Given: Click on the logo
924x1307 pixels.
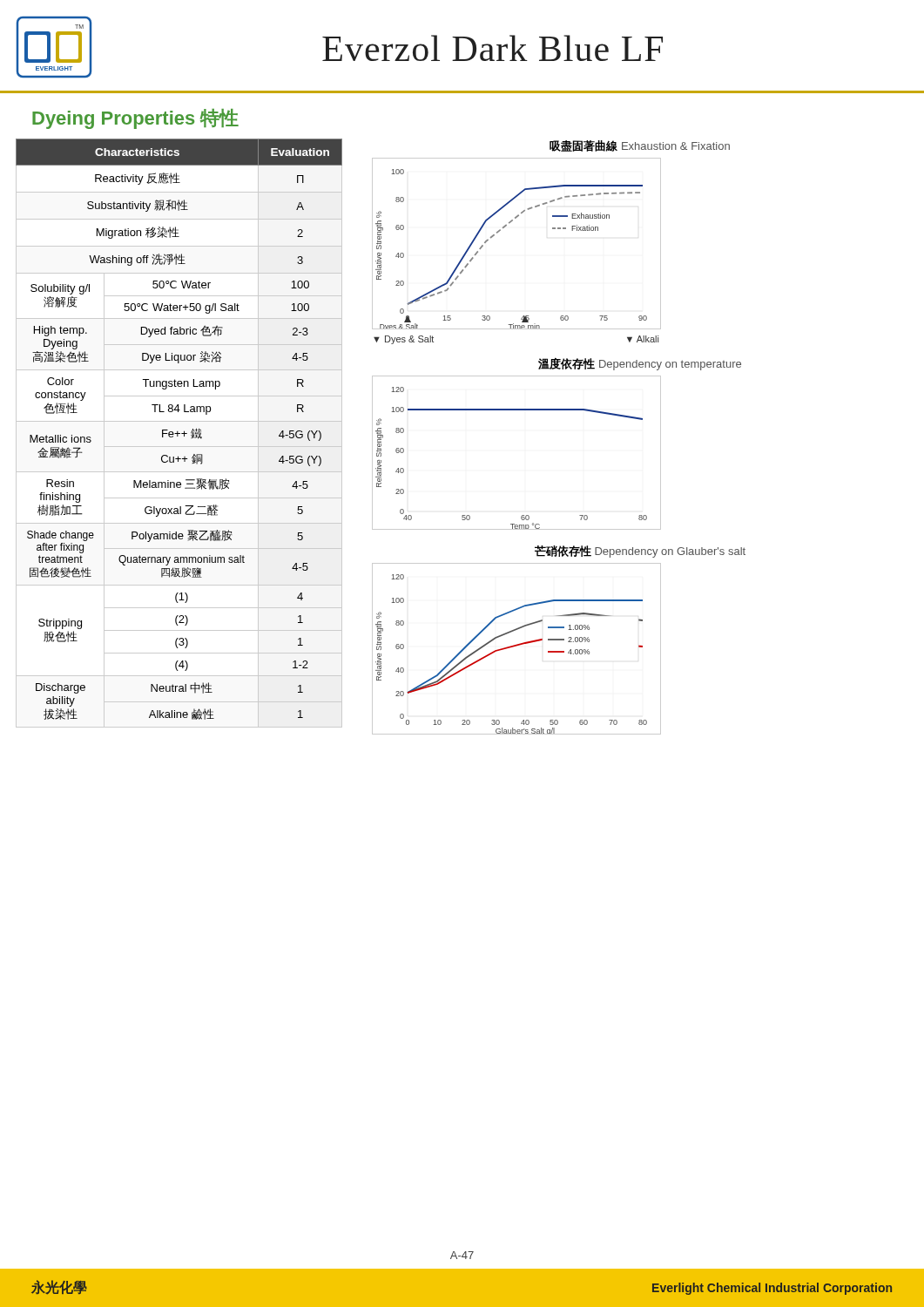Looking at the screenshot, I should [x=55, y=49].
